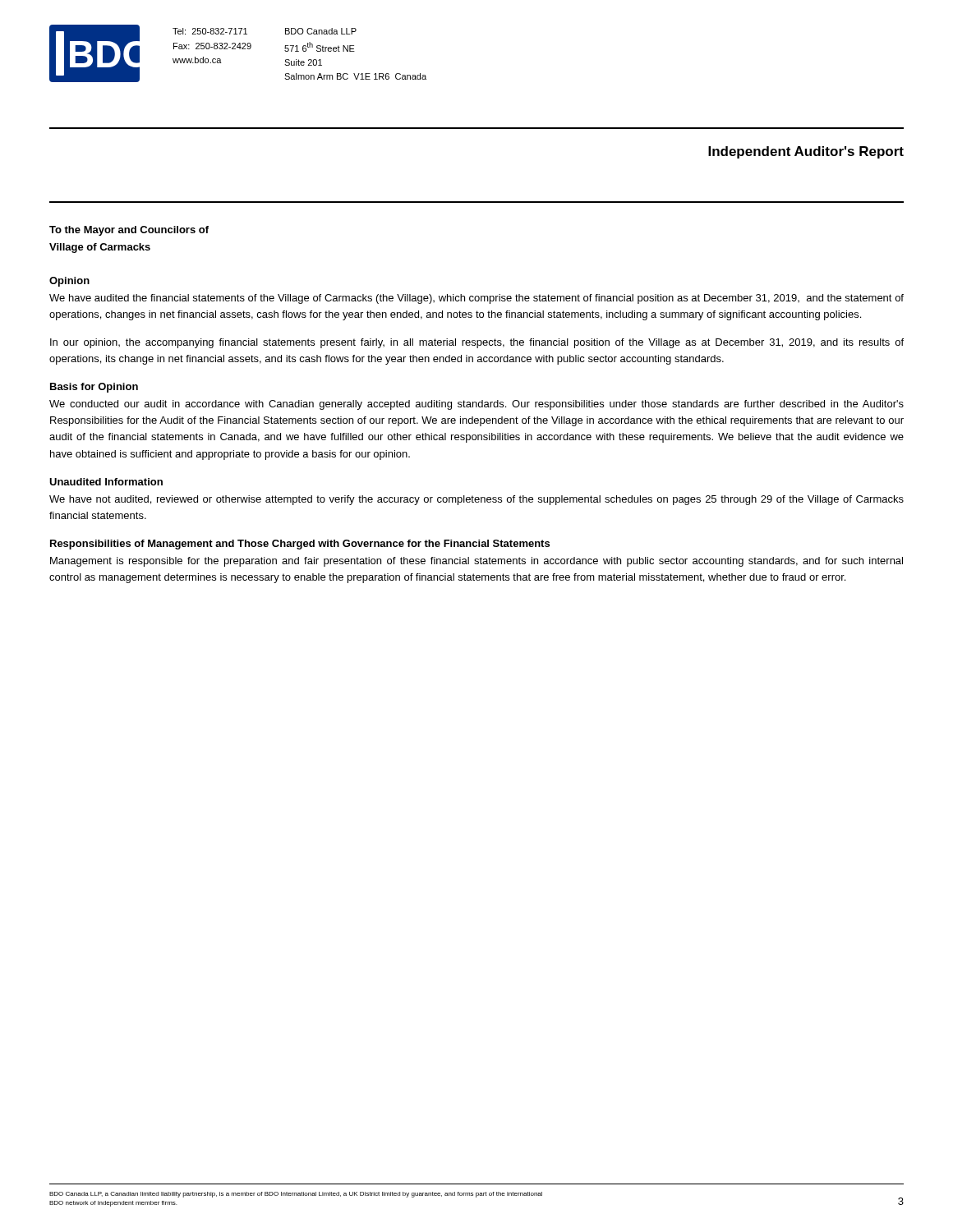Click on the region starting "In our opinion, the"
The height and width of the screenshot is (1232, 953).
coord(476,350)
